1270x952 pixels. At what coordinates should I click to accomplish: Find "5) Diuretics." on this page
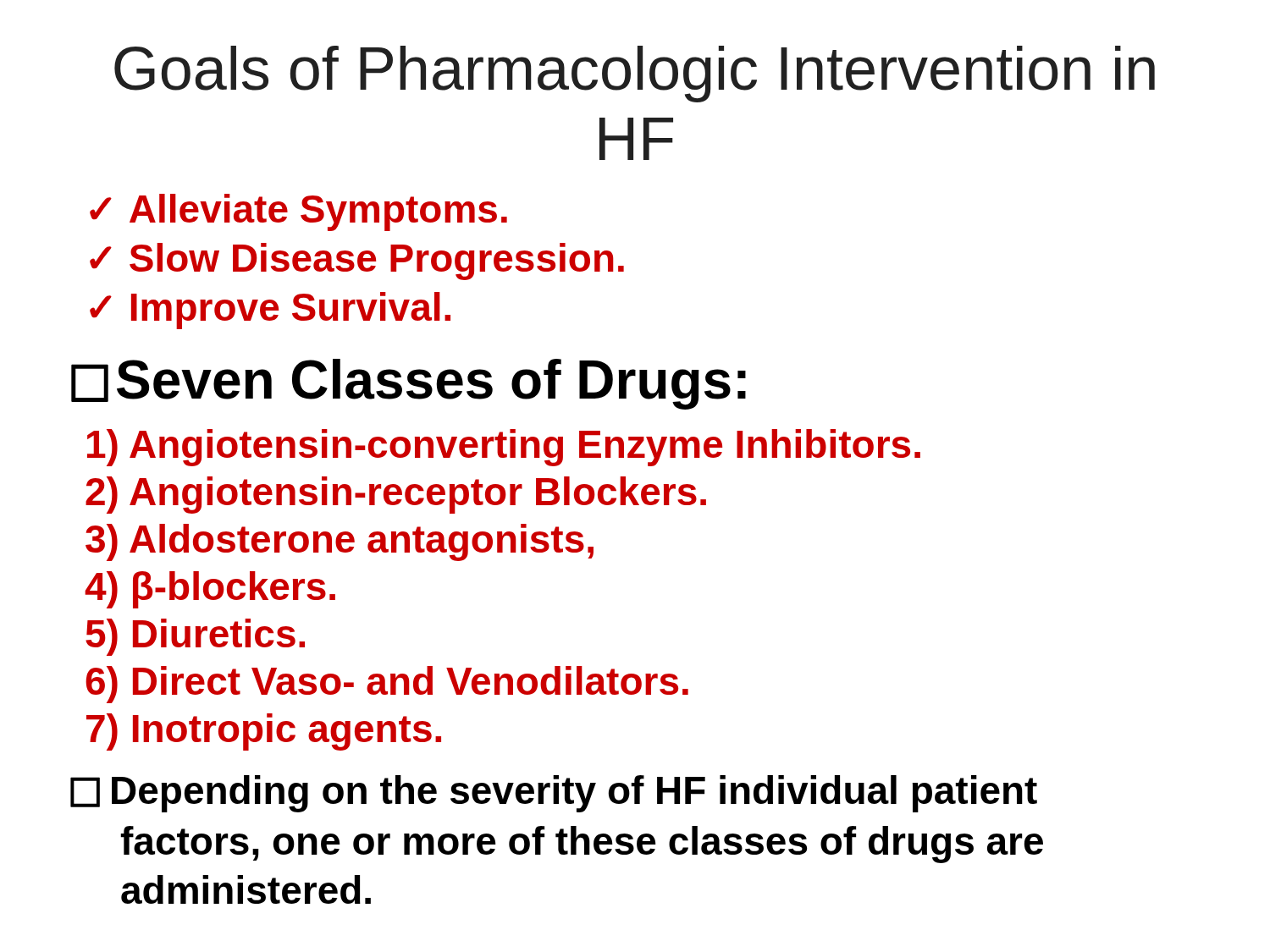[x=196, y=634]
